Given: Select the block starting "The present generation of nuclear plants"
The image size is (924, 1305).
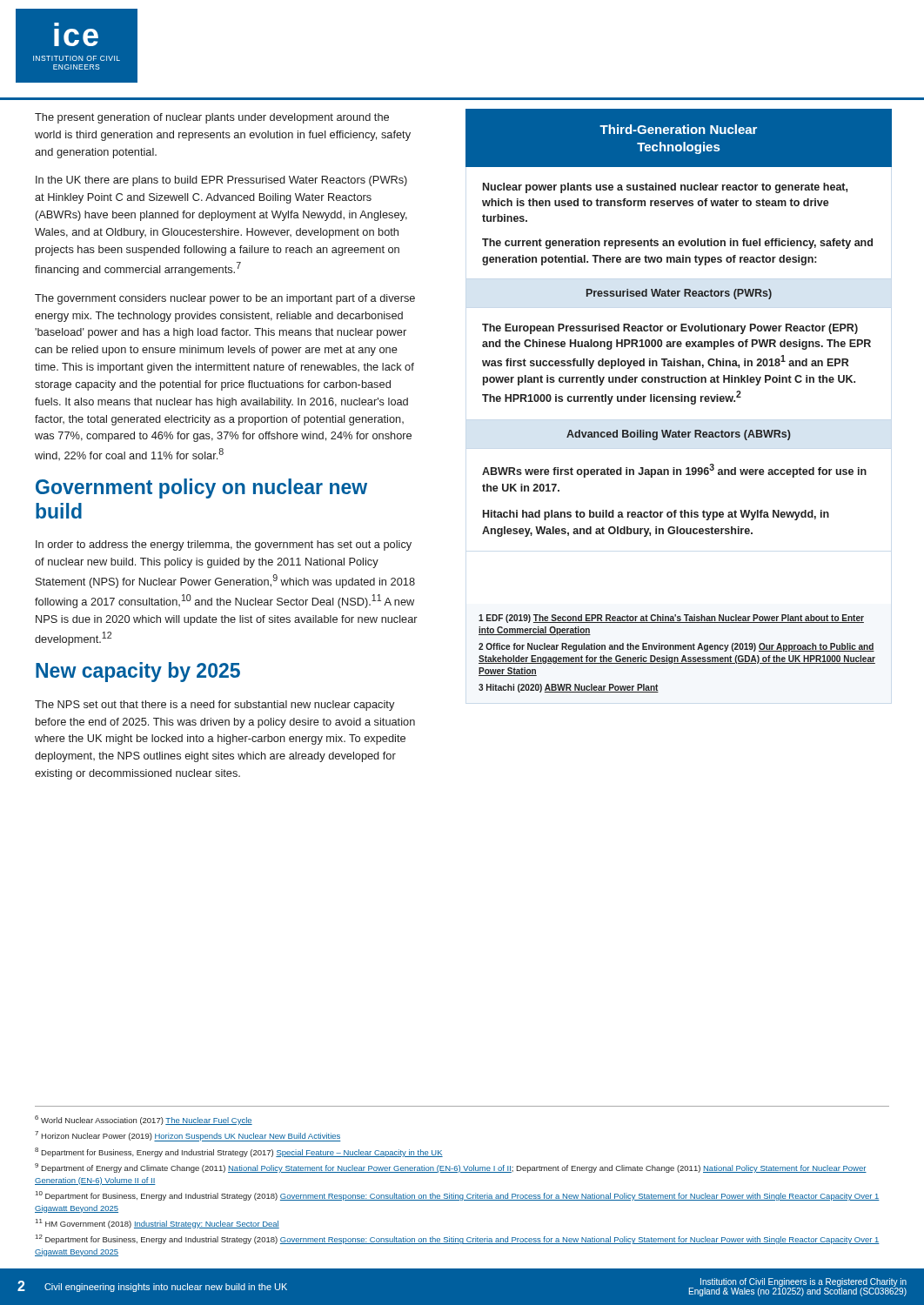Looking at the screenshot, I should [x=226, y=135].
